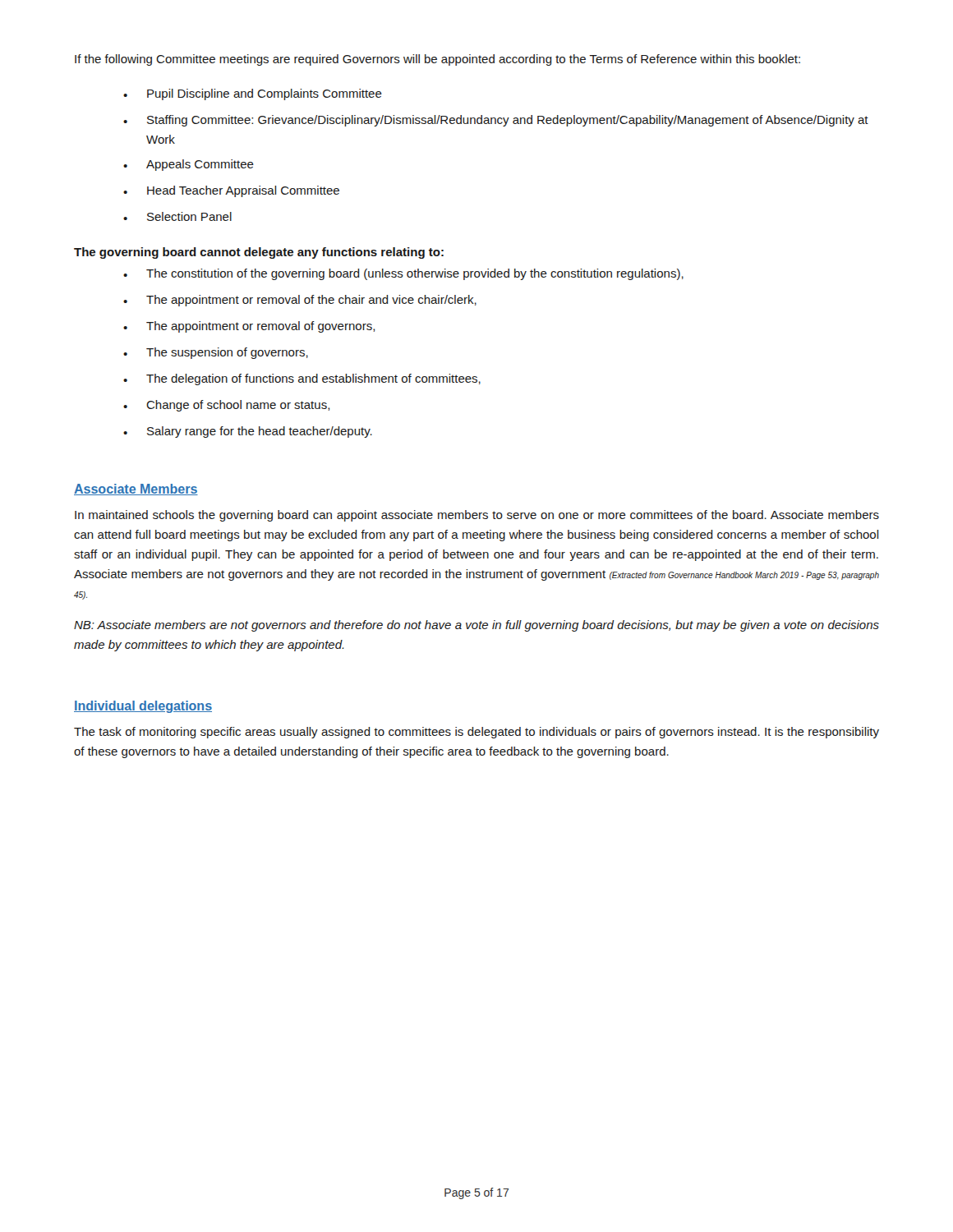
Task: Find the block on this page that starts "The governing board cannot"
Action: (259, 252)
